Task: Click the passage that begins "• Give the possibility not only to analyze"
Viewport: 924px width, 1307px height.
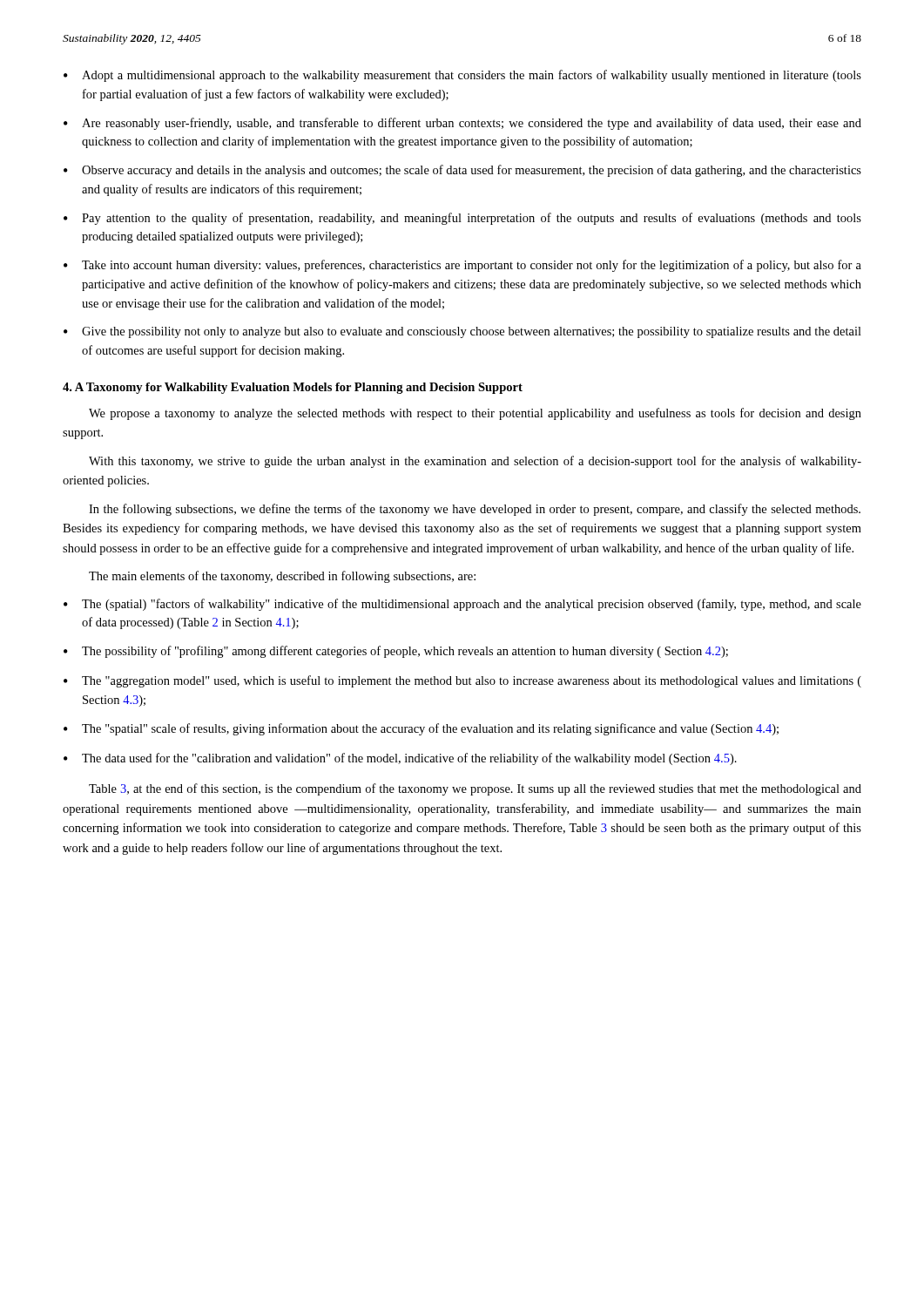Action: 462,342
